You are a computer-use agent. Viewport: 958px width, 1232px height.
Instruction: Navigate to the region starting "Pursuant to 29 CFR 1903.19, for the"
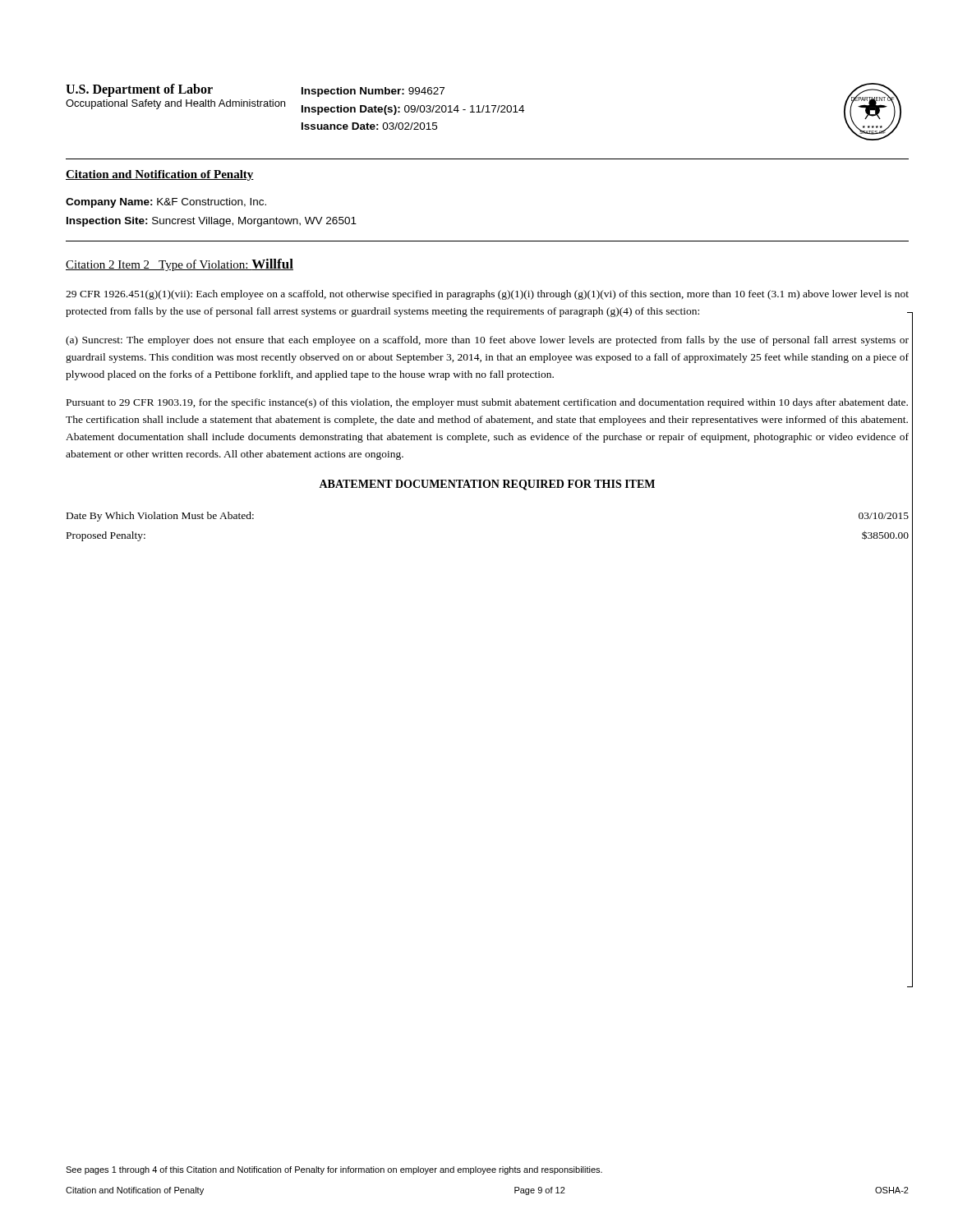click(x=487, y=428)
